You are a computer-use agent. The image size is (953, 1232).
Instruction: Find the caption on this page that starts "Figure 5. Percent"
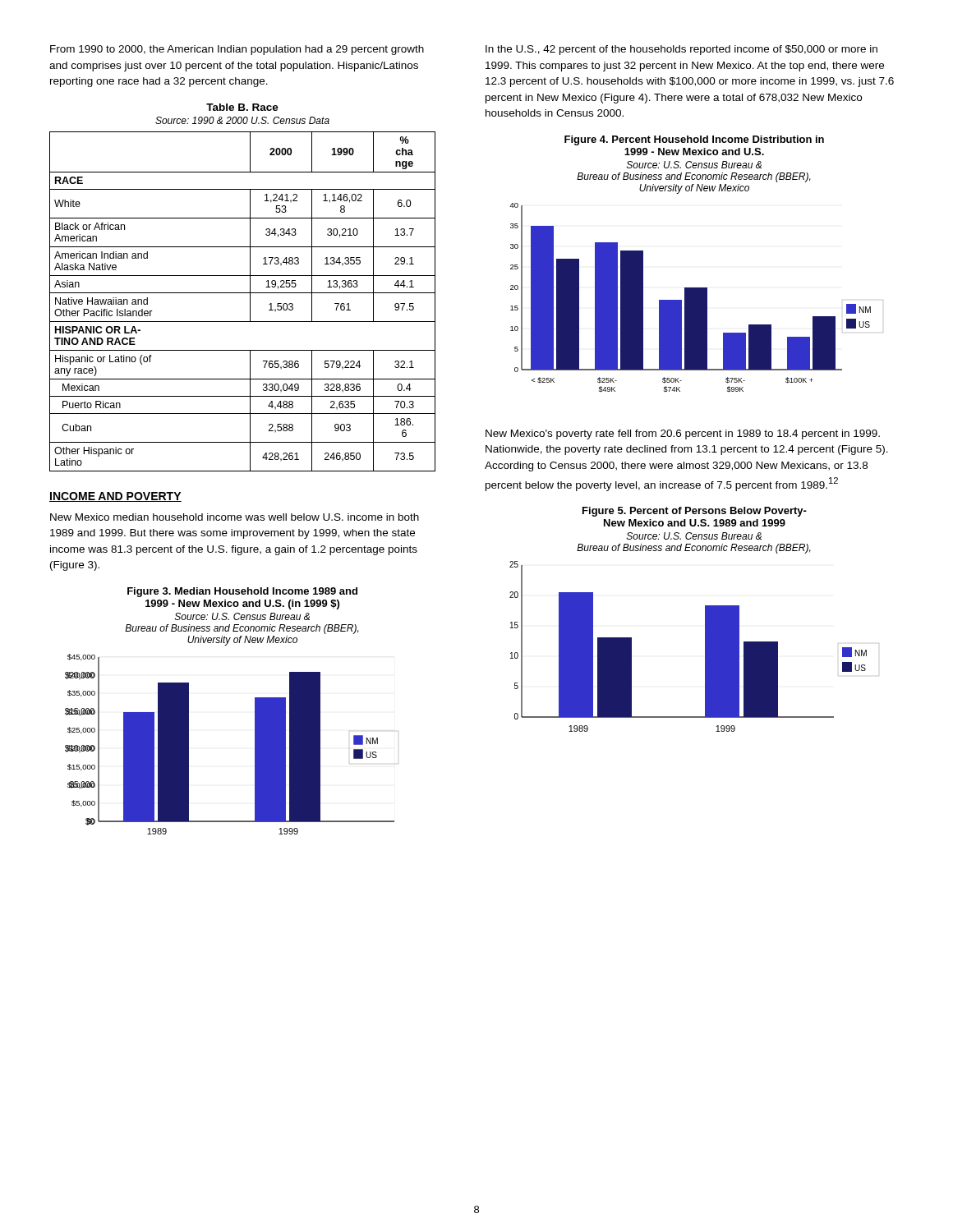coord(694,529)
